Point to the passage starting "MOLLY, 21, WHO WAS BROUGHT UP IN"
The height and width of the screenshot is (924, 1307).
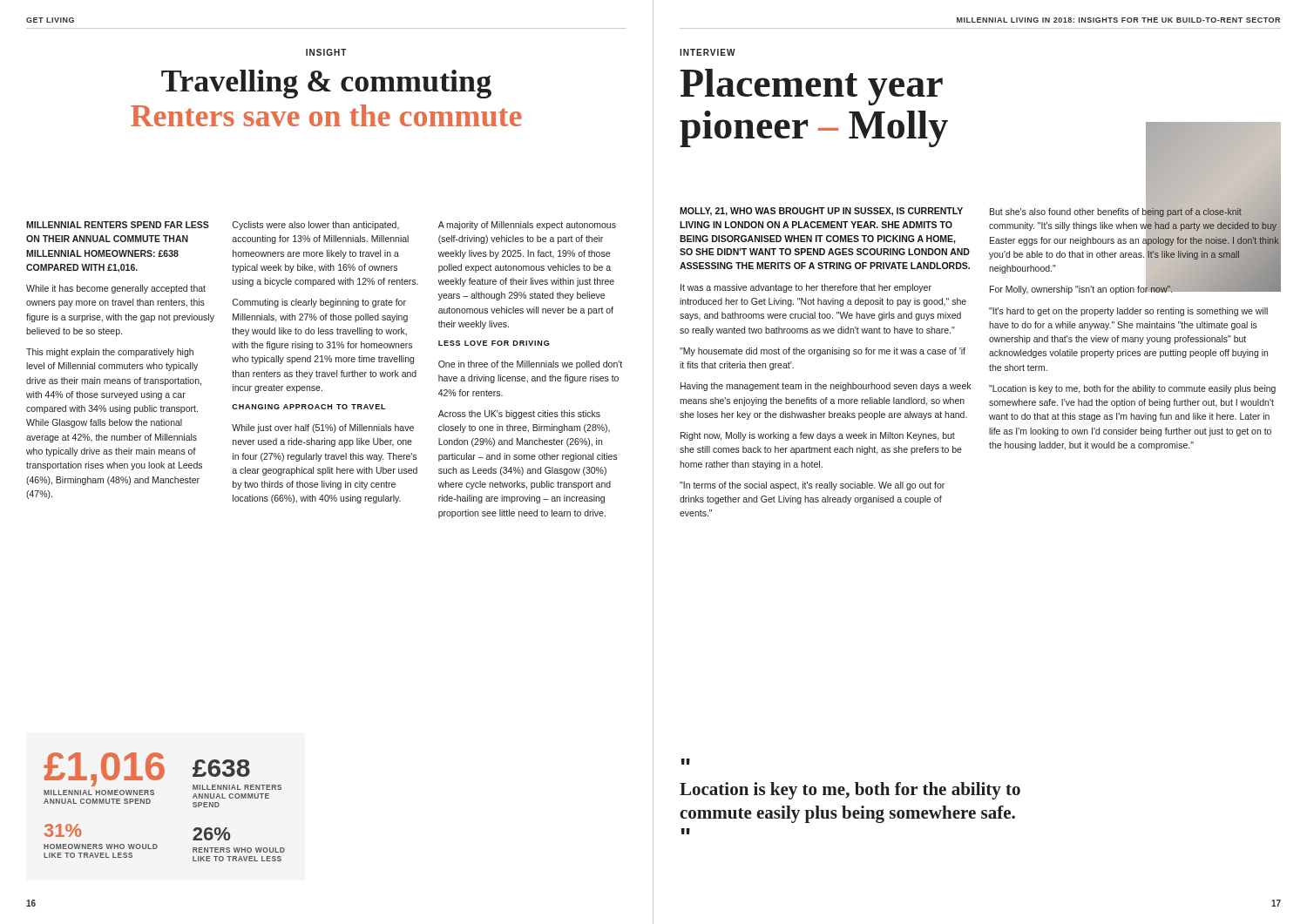click(826, 363)
